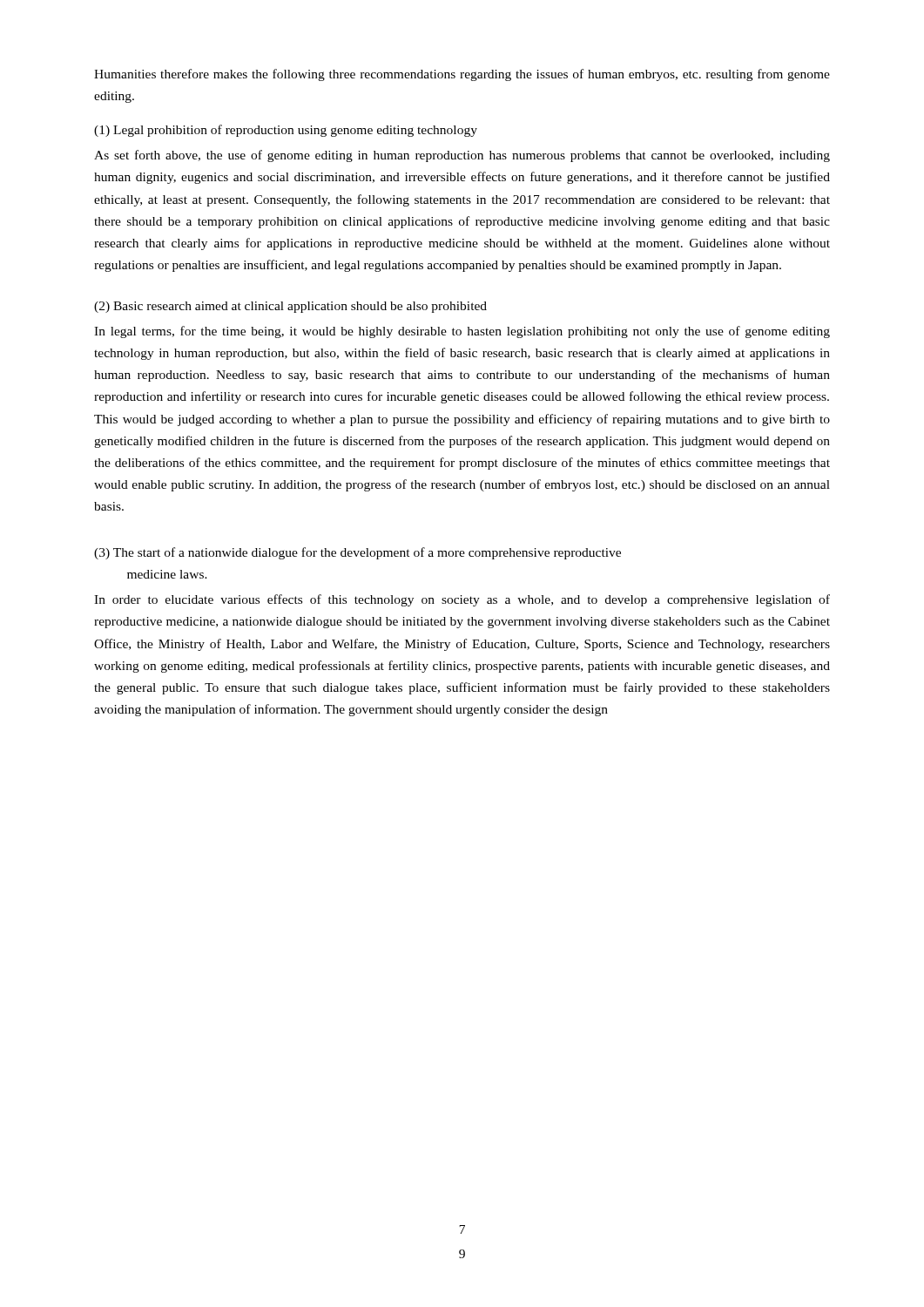Point to the block beginning "(2) Basic research aimed at clinical application should"
Screen dimensions: 1307x924
click(x=290, y=305)
